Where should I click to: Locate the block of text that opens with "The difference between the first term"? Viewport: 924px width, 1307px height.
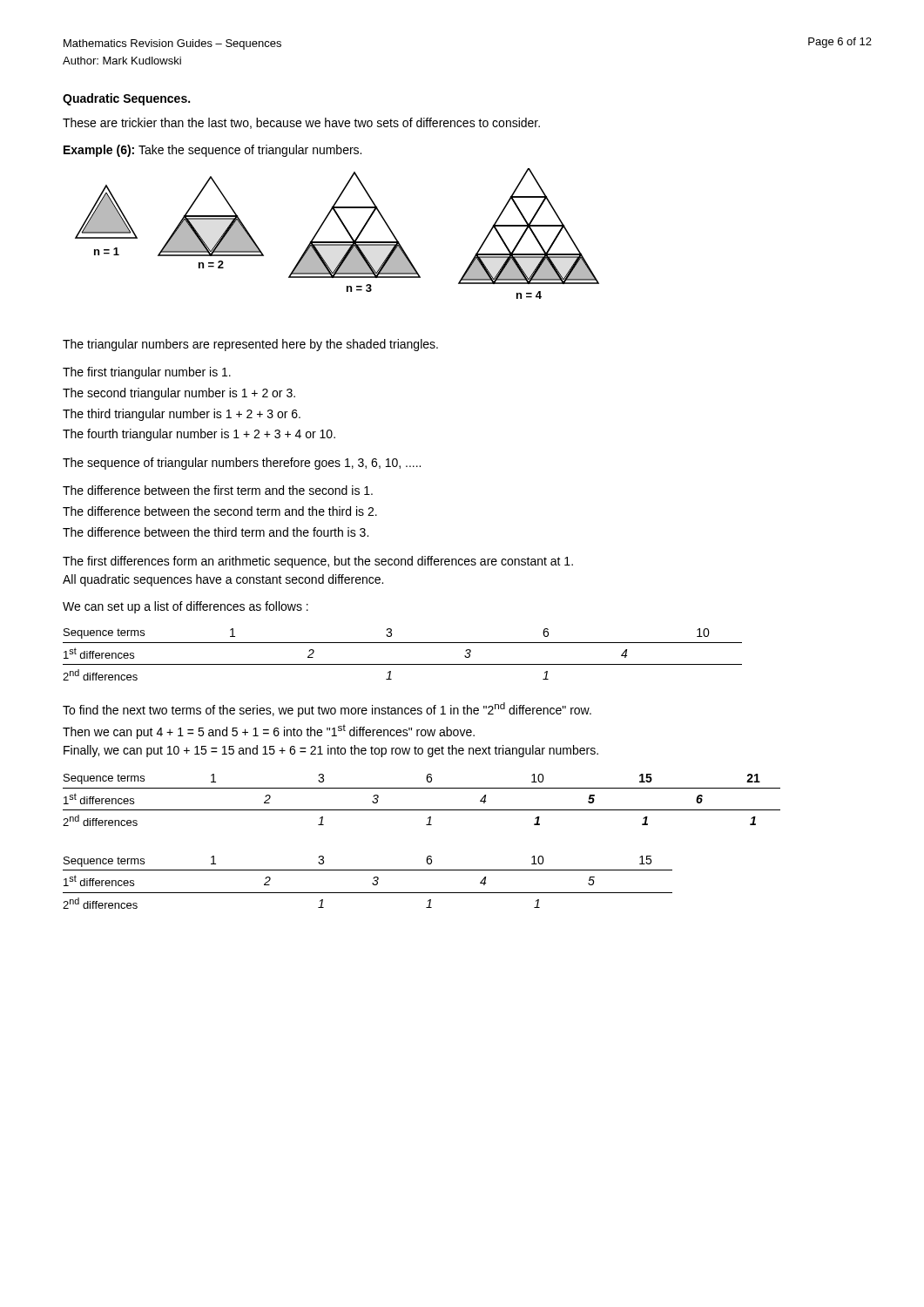[220, 511]
